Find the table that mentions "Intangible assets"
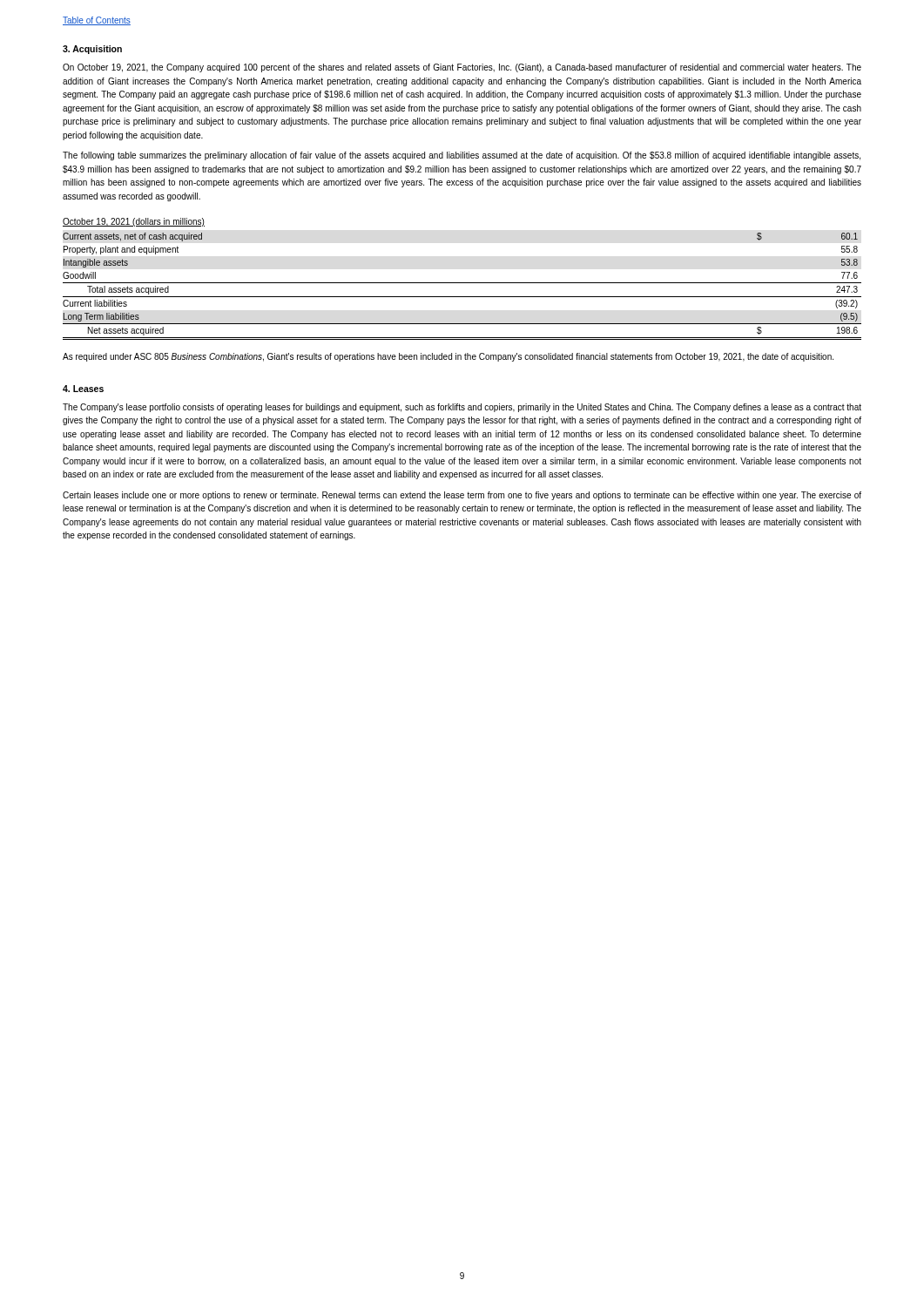Image resolution: width=924 pixels, height=1307 pixels. pyautogui.click(x=462, y=285)
